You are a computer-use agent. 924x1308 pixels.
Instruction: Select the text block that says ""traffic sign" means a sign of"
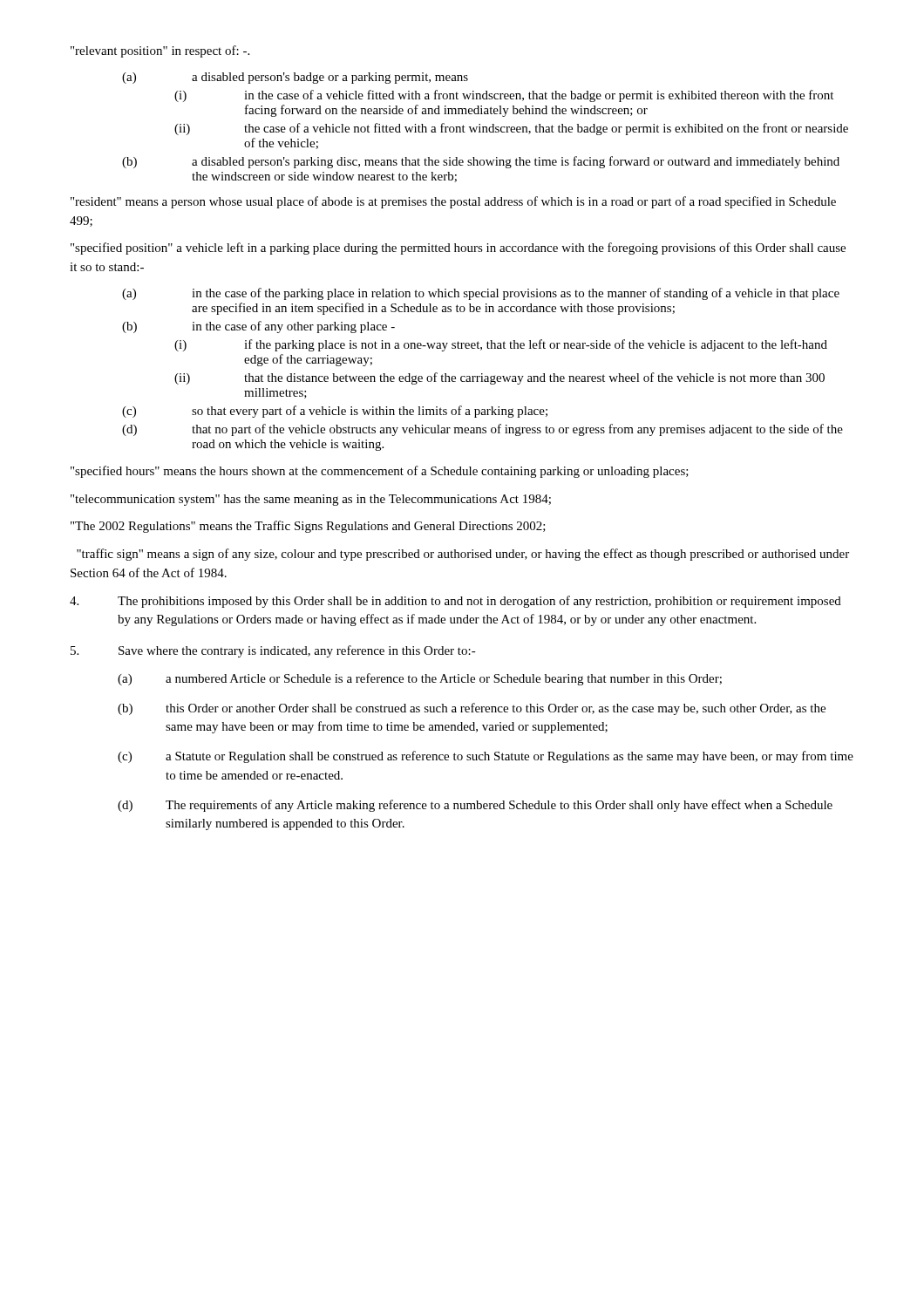pyautogui.click(x=459, y=563)
